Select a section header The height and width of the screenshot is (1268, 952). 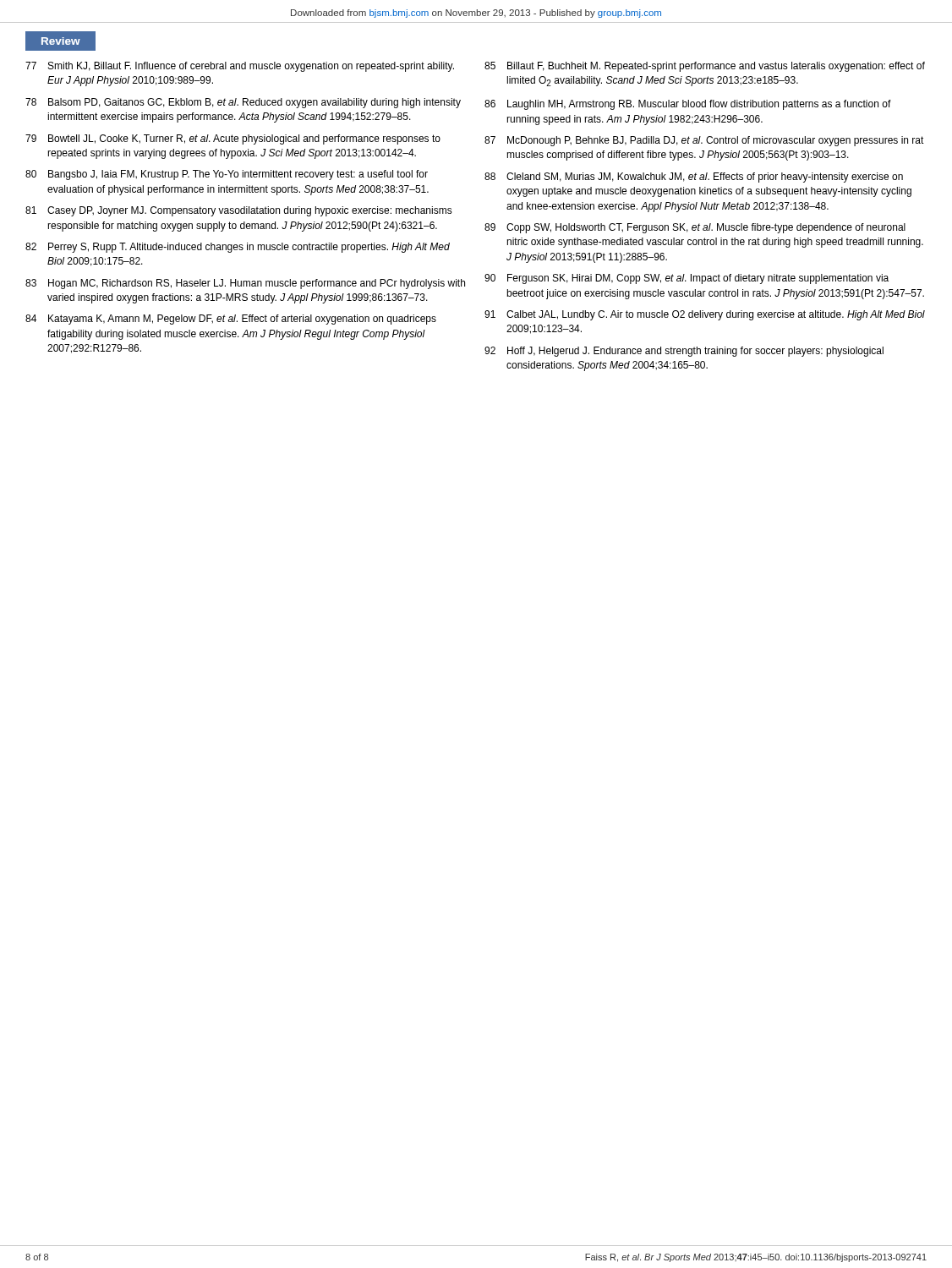pos(60,41)
